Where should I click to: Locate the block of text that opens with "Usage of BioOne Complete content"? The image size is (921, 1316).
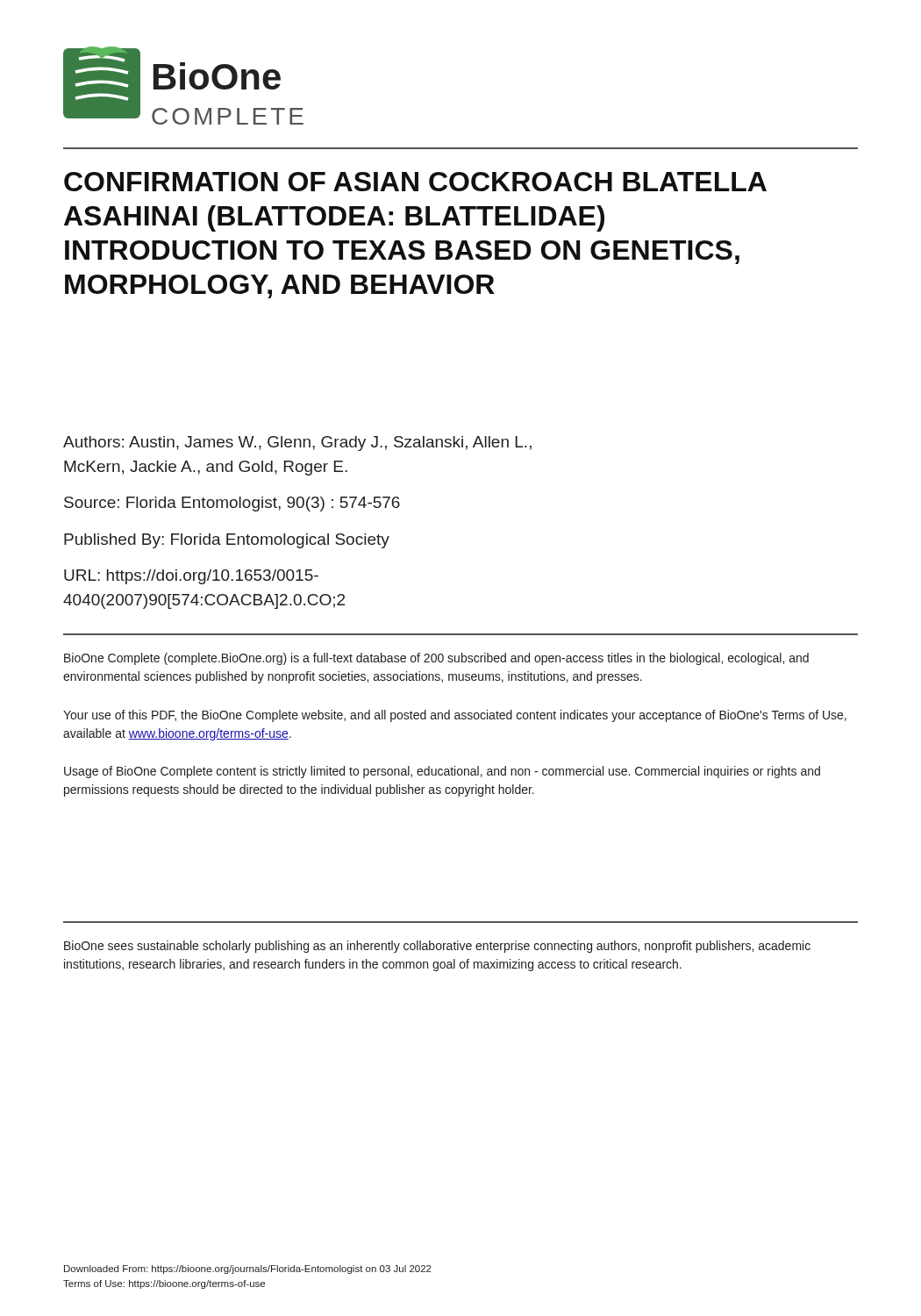click(442, 781)
